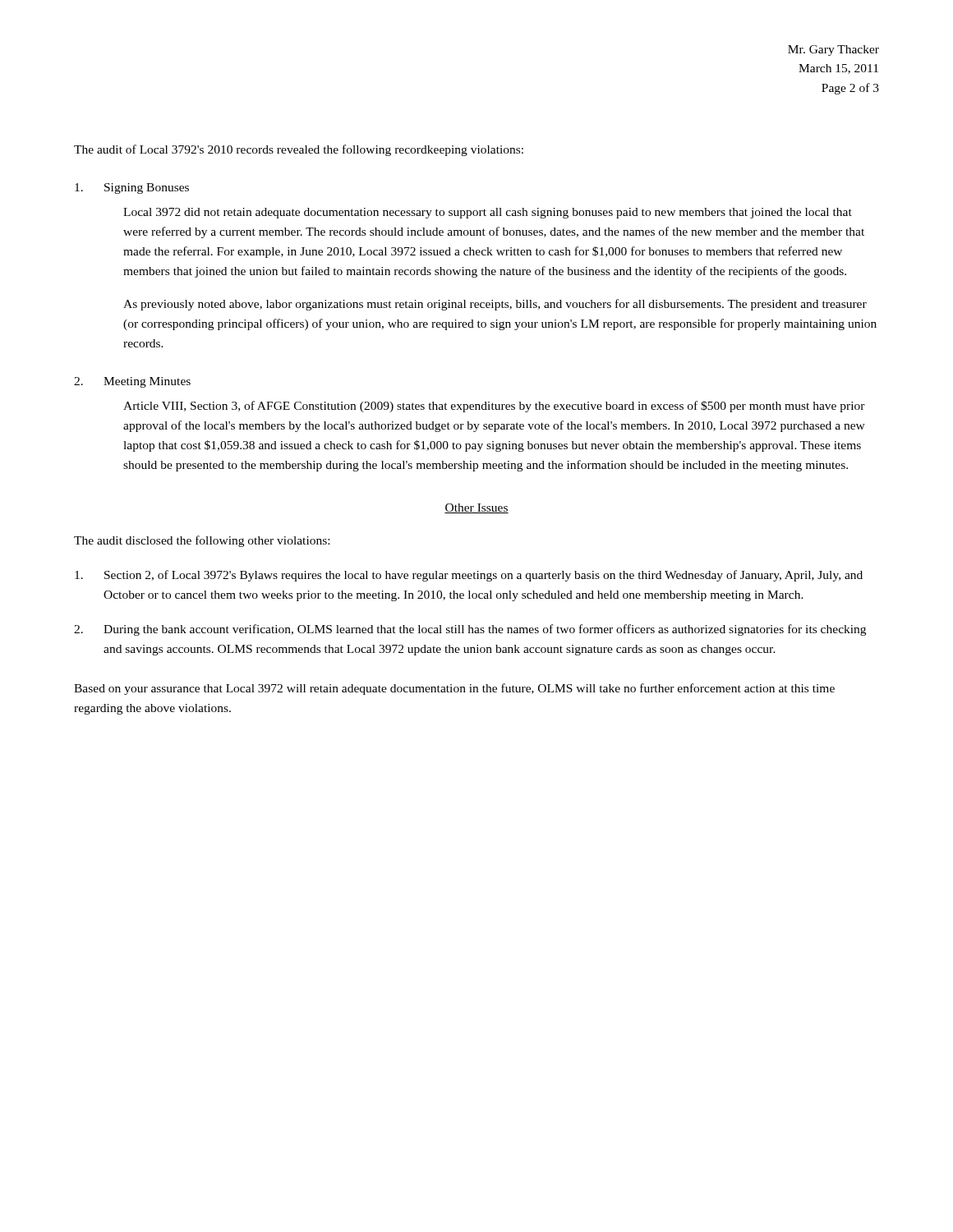Locate the text starting "Local 3972 did not retain adequate"
This screenshot has width=953, height=1232.
pos(501,242)
